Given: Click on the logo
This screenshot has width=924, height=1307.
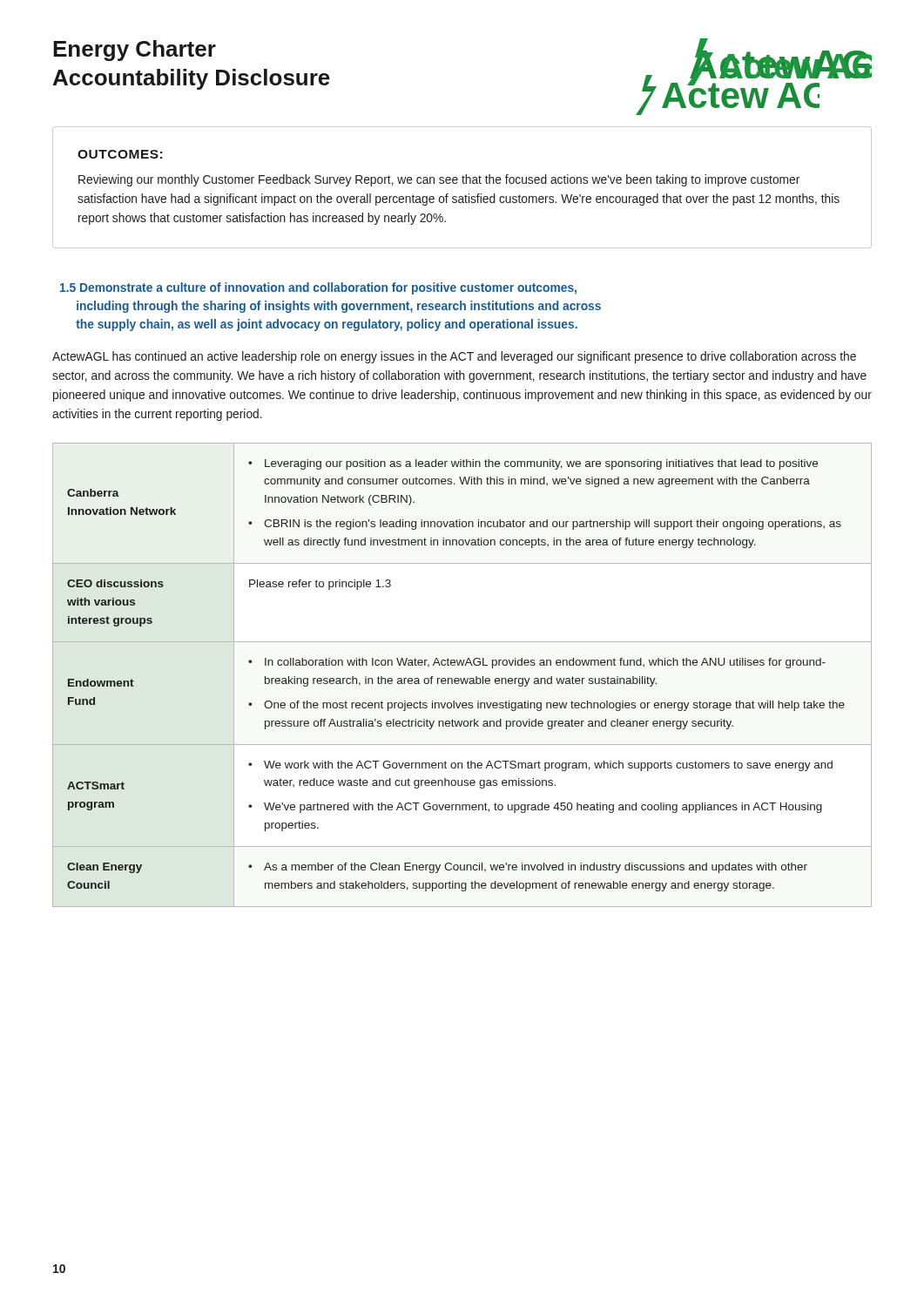Looking at the screenshot, I should point(780,65).
